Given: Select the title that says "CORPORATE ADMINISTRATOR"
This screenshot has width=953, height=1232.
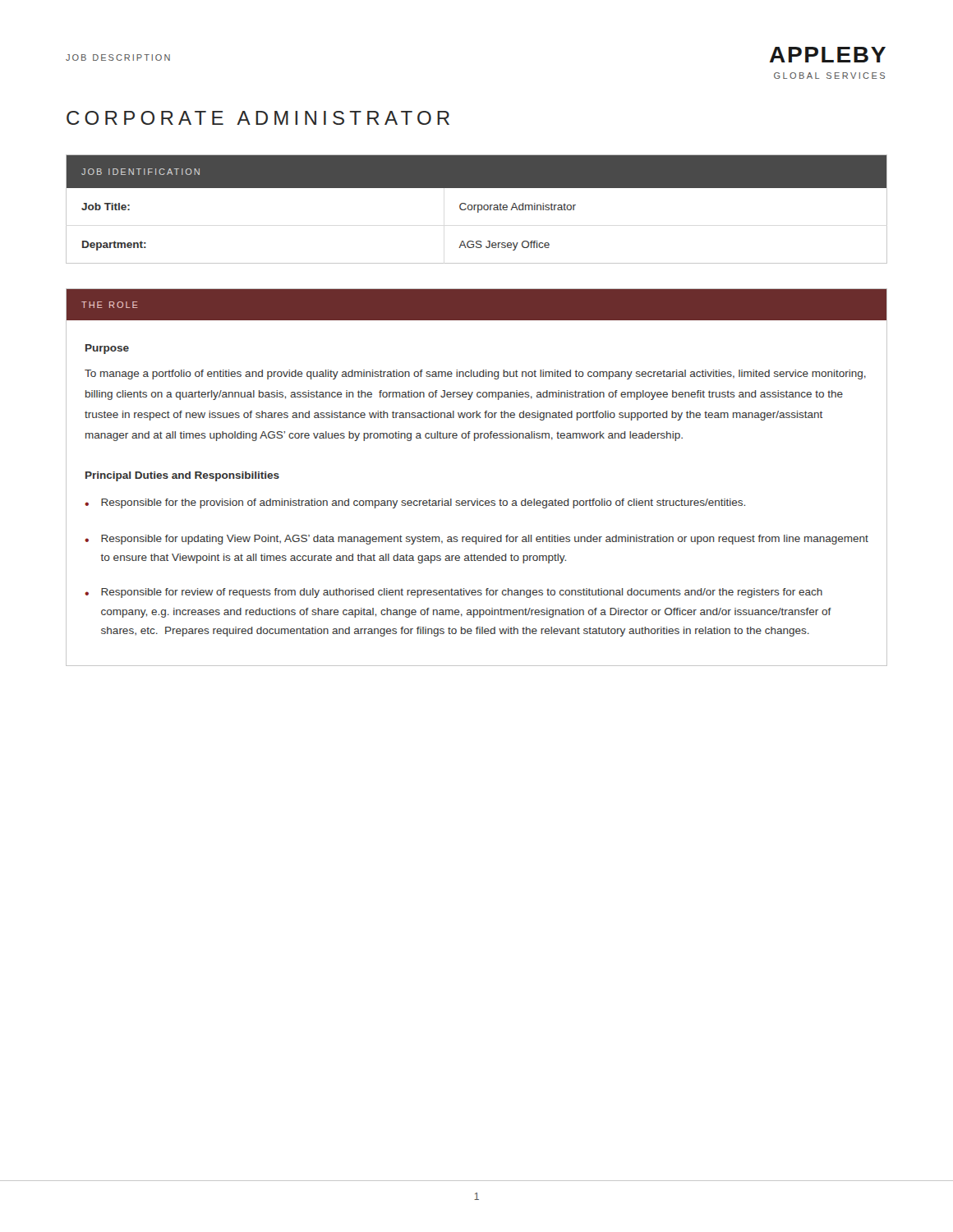Looking at the screenshot, I should 260,118.
